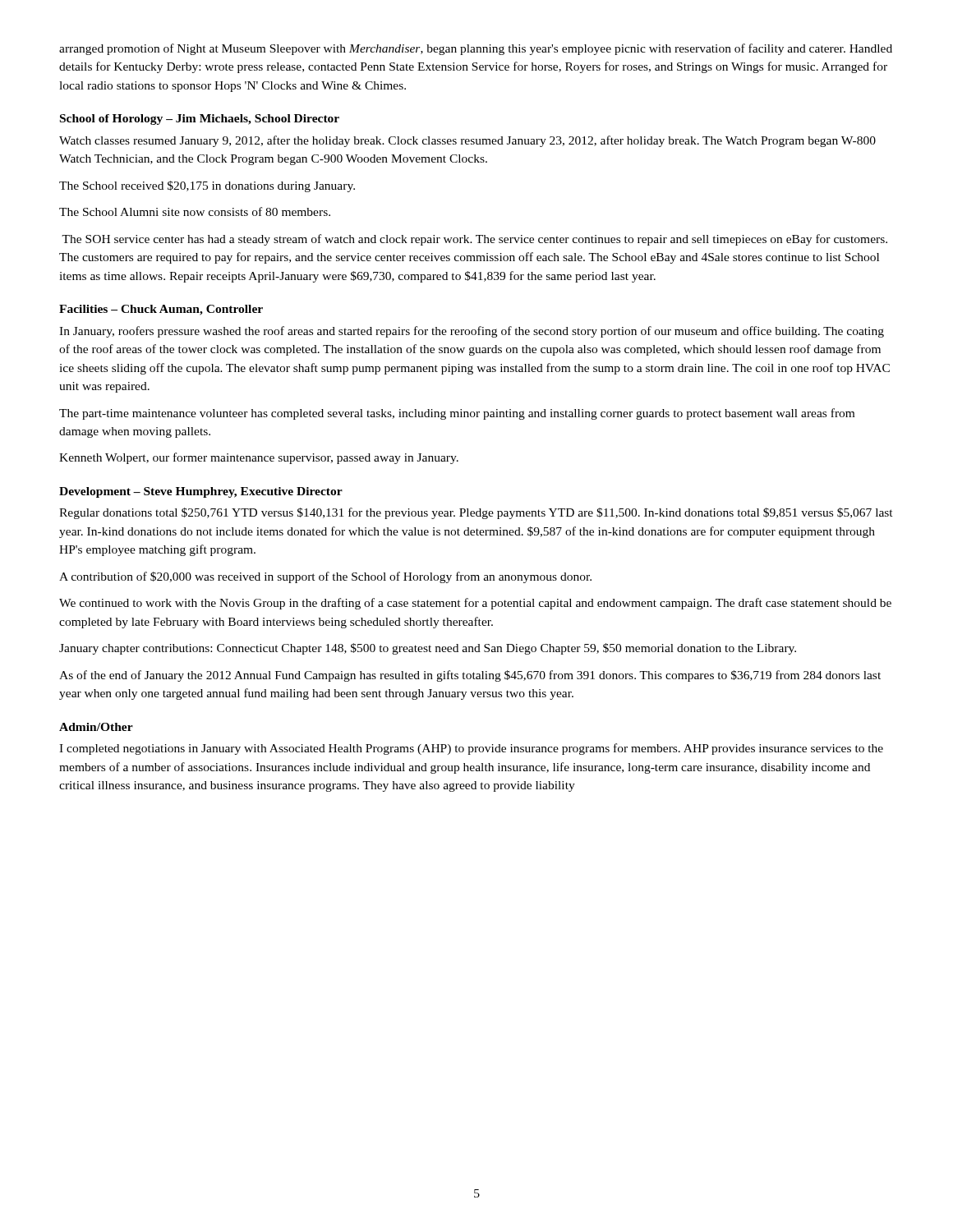Navigate to the text starting "As of the end of January"
Screen dimensions: 1232x953
(x=470, y=684)
